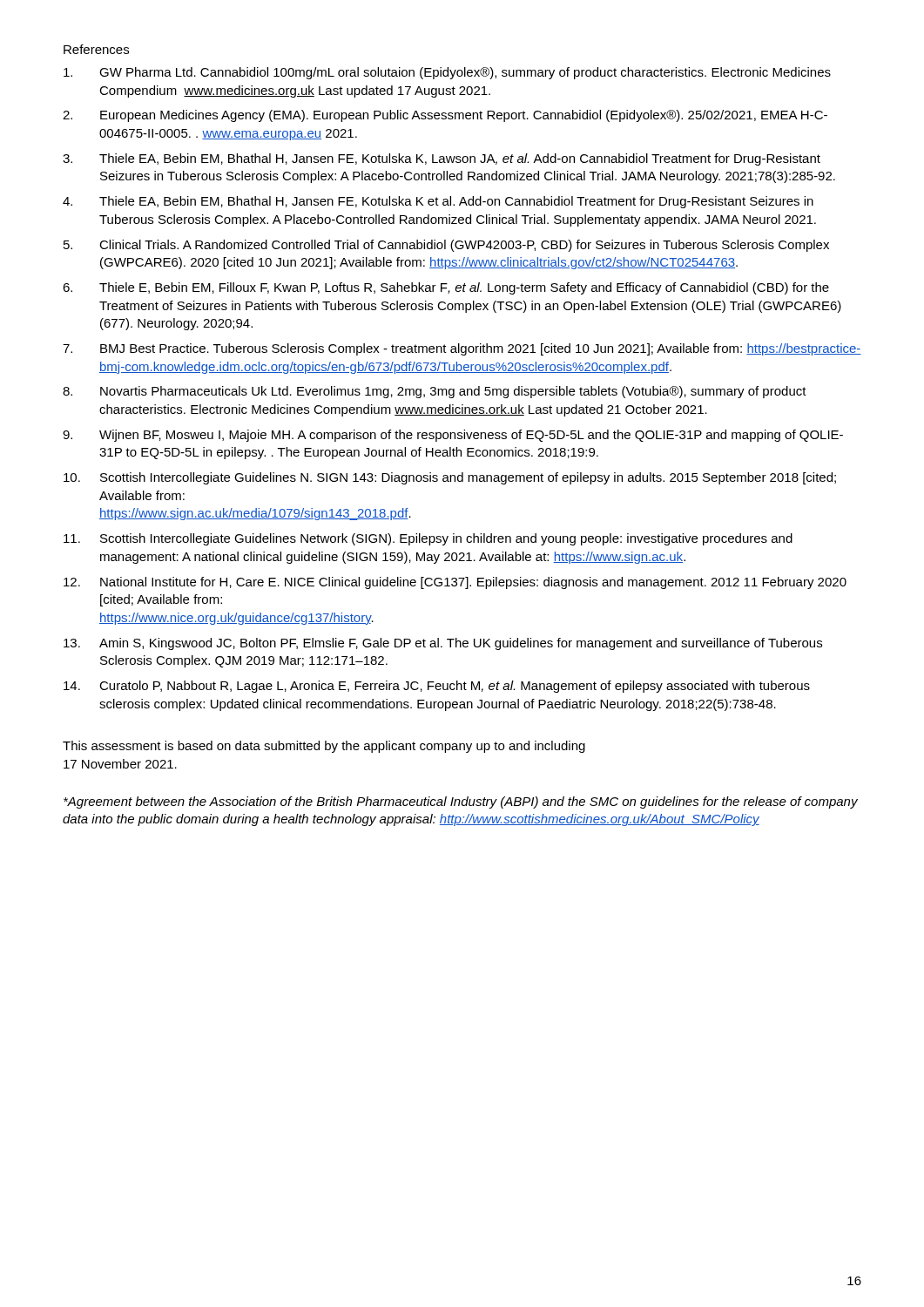Click on the text block that says "This assessment is based on data submitted by"
Image resolution: width=924 pixels, height=1307 pixels.
(324, 755)
